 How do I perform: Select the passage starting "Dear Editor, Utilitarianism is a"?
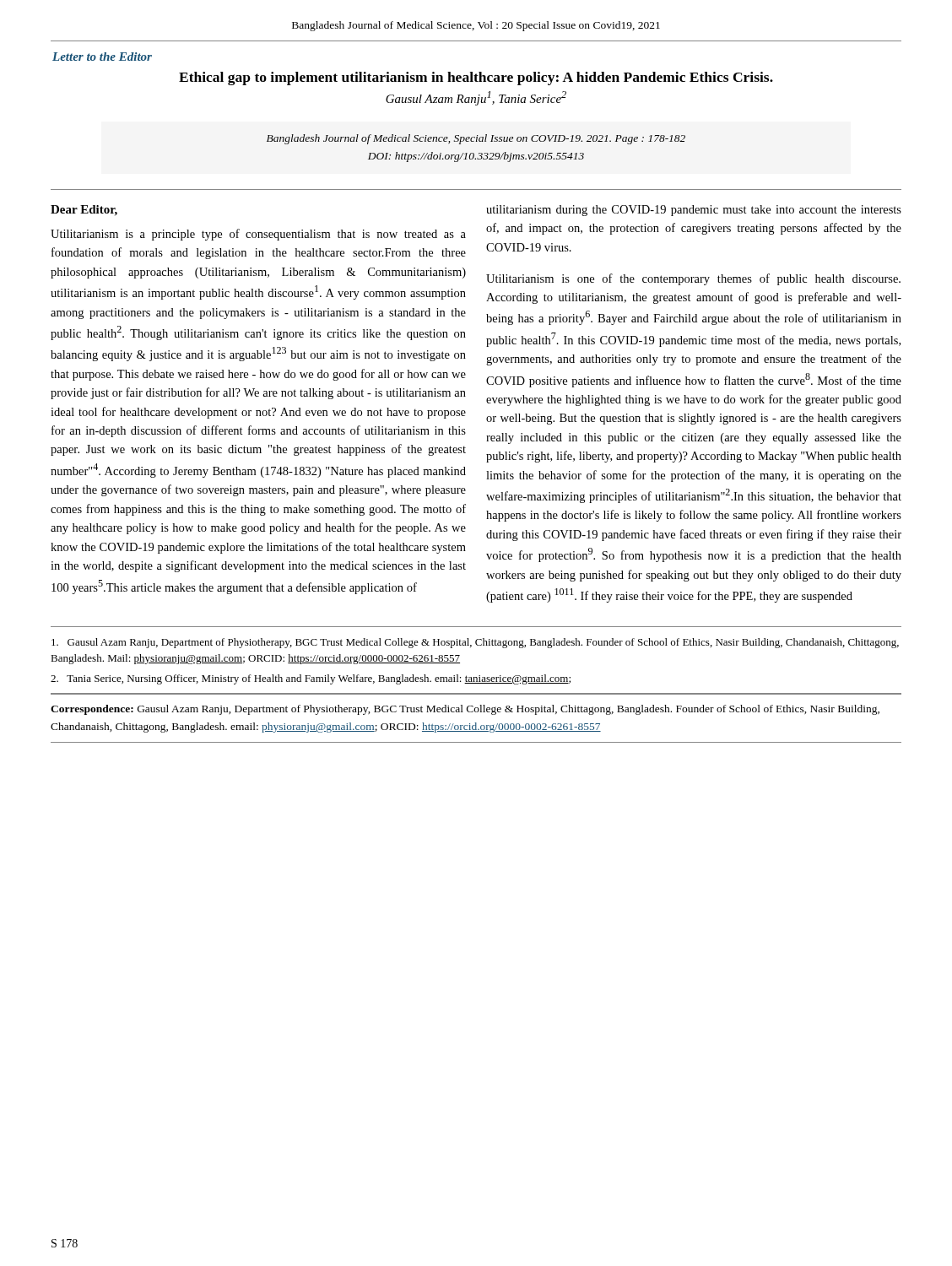258,398
